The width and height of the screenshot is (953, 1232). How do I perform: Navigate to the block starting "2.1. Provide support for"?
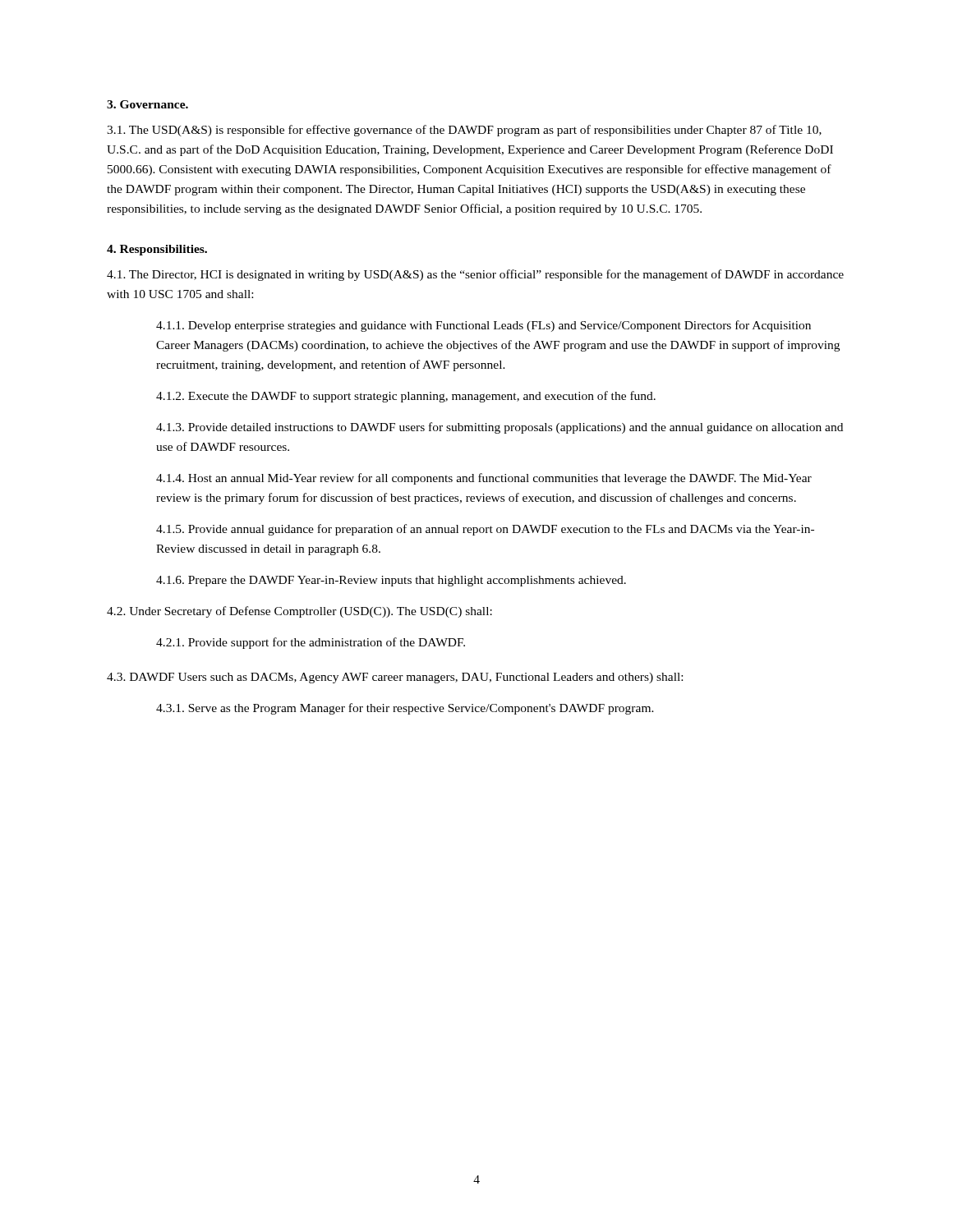coord(311,642)
